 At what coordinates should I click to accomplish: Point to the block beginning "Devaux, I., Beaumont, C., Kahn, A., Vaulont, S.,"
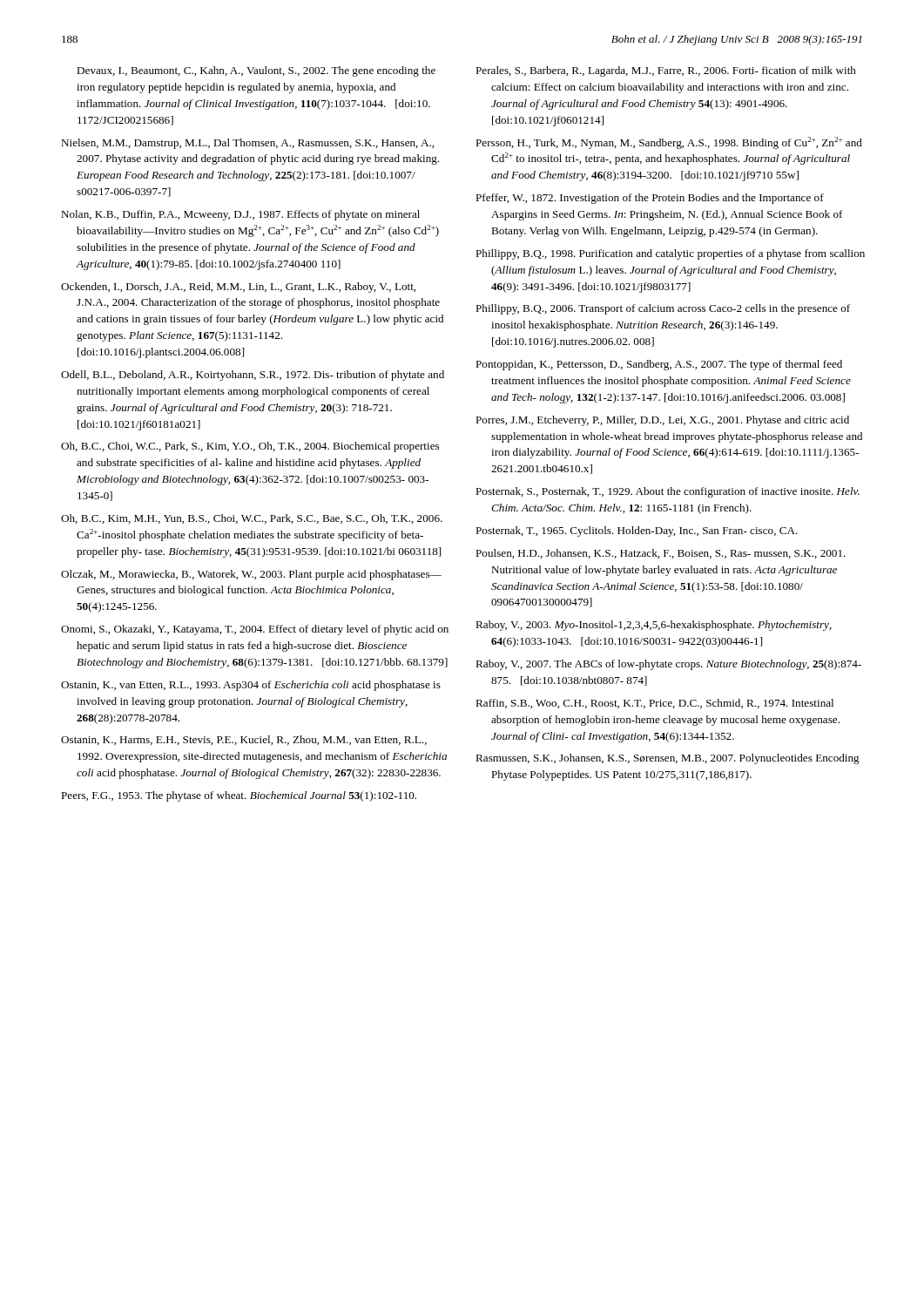pos(256,95)
